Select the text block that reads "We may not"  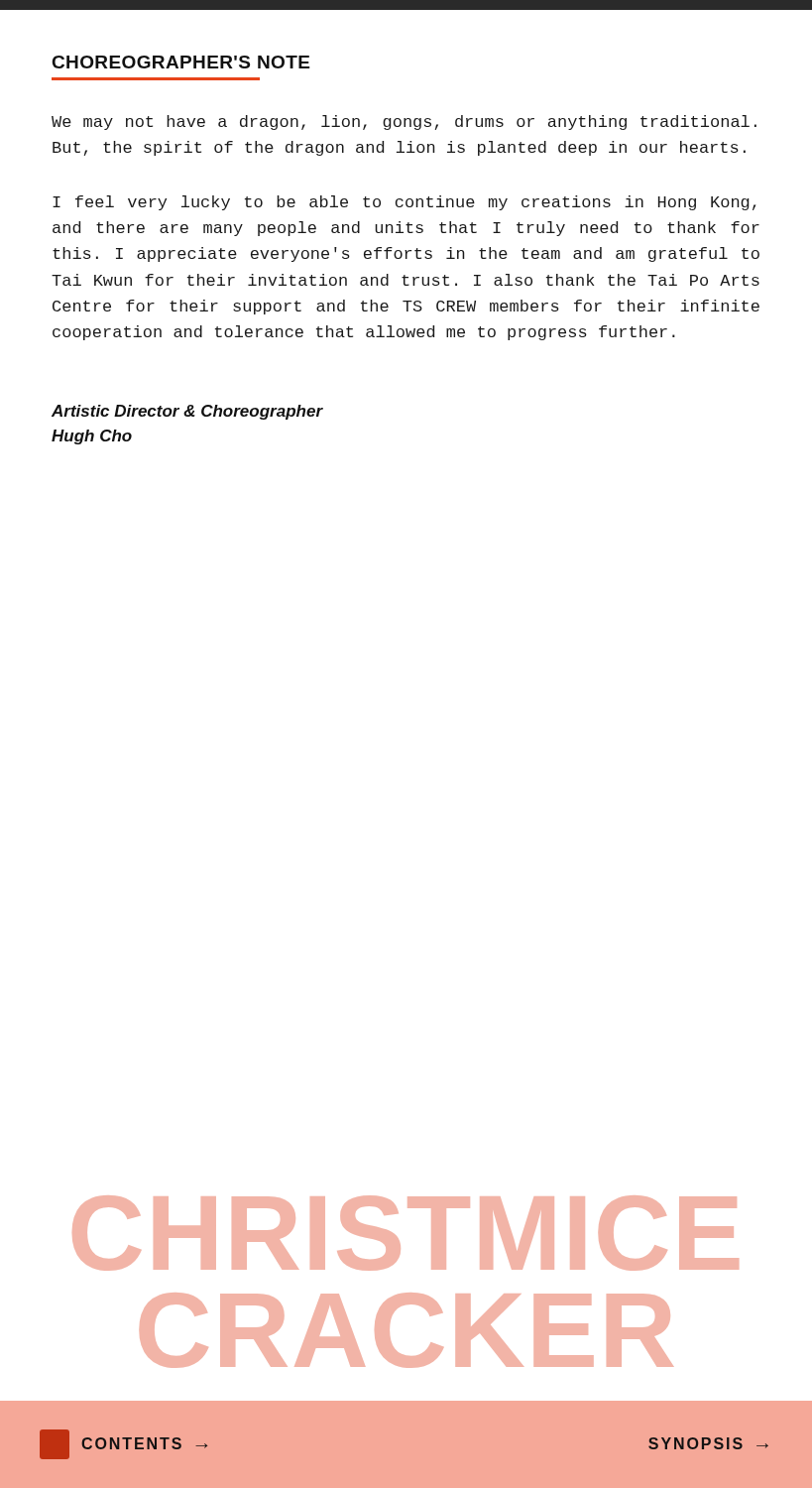point(406,136)
